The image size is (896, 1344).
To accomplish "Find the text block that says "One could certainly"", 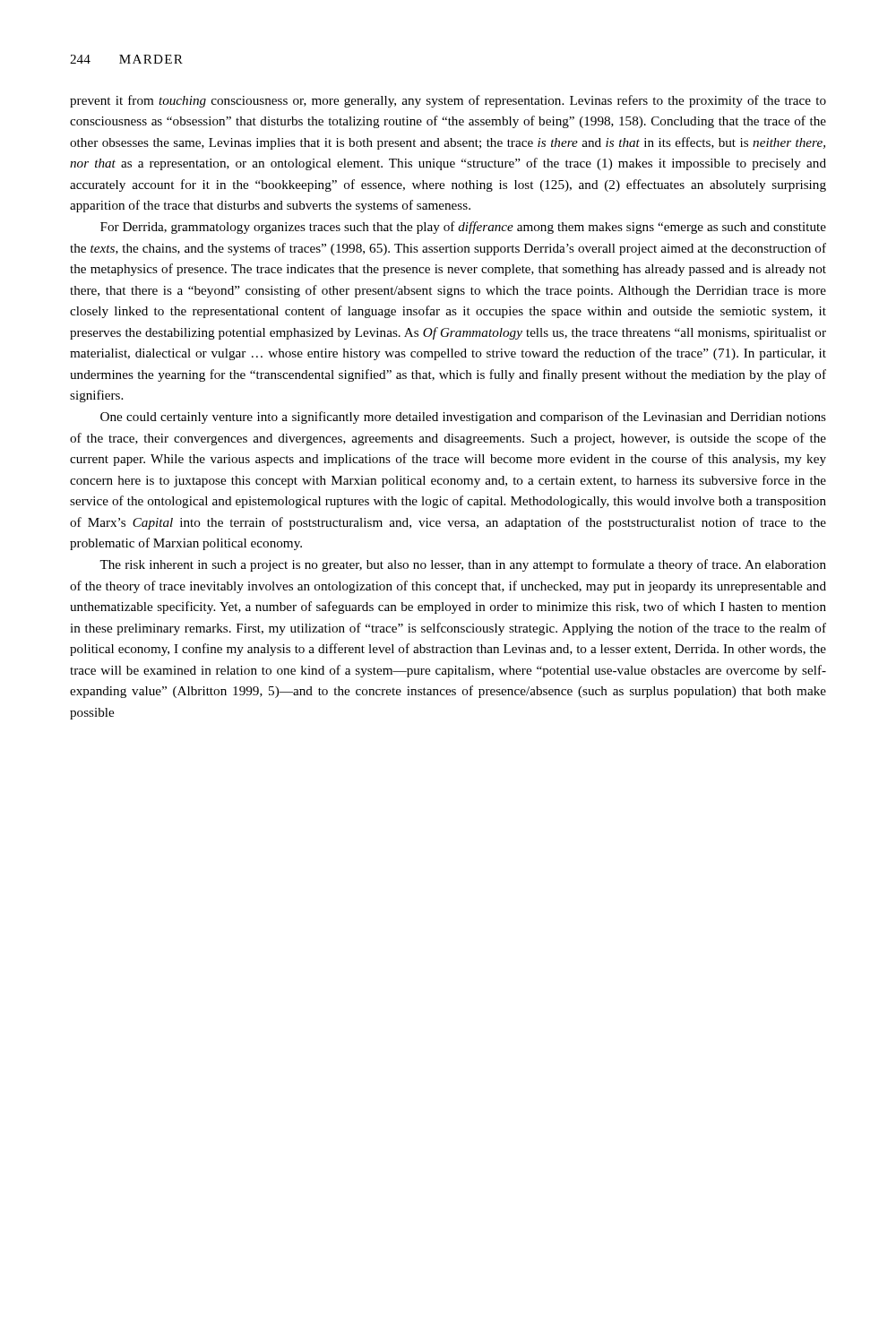I will pyautogui.click(x=448, y=480).
